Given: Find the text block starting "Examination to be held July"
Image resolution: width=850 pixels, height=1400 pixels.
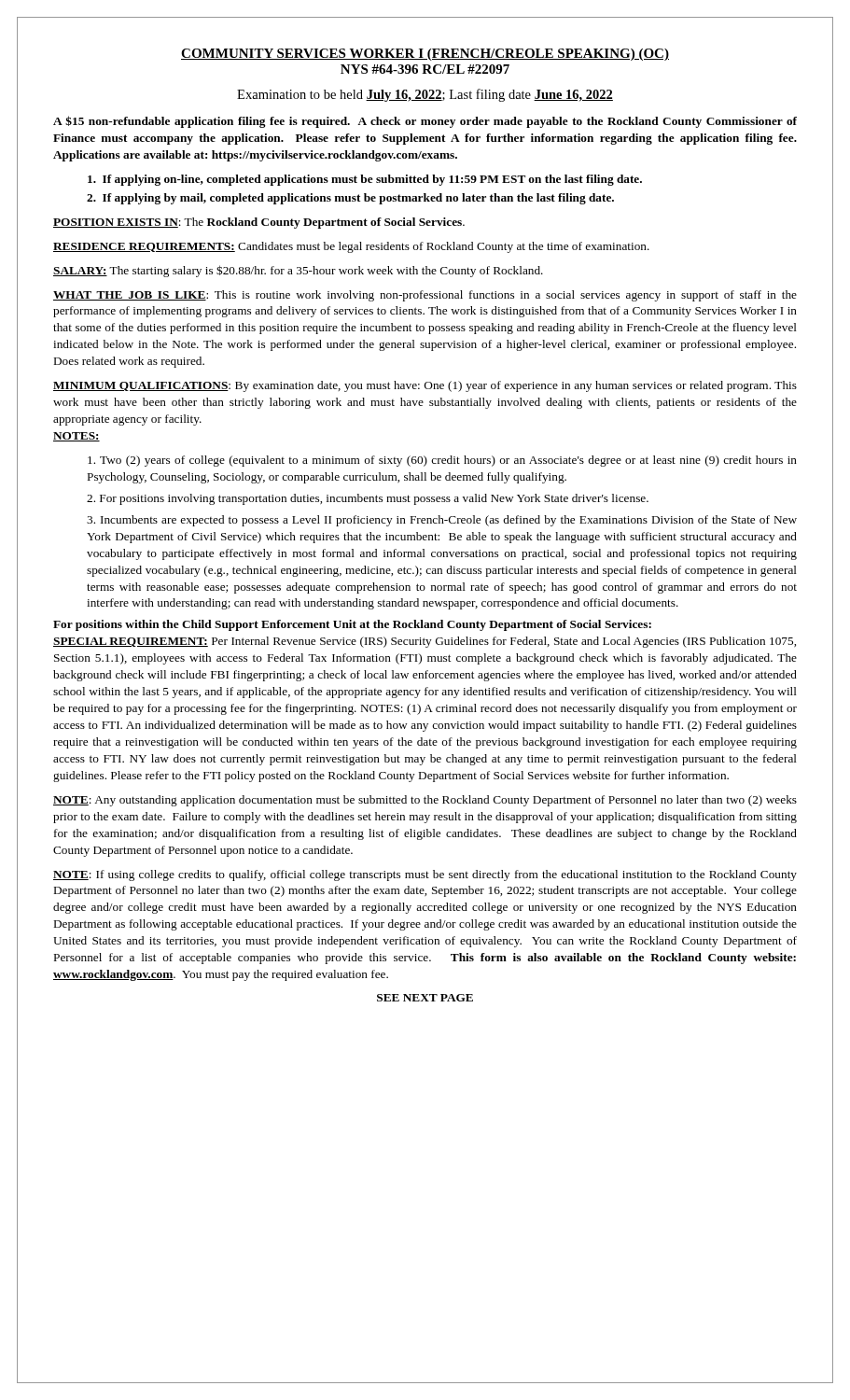Looking at the screenshot, I should tap(425, 94).
